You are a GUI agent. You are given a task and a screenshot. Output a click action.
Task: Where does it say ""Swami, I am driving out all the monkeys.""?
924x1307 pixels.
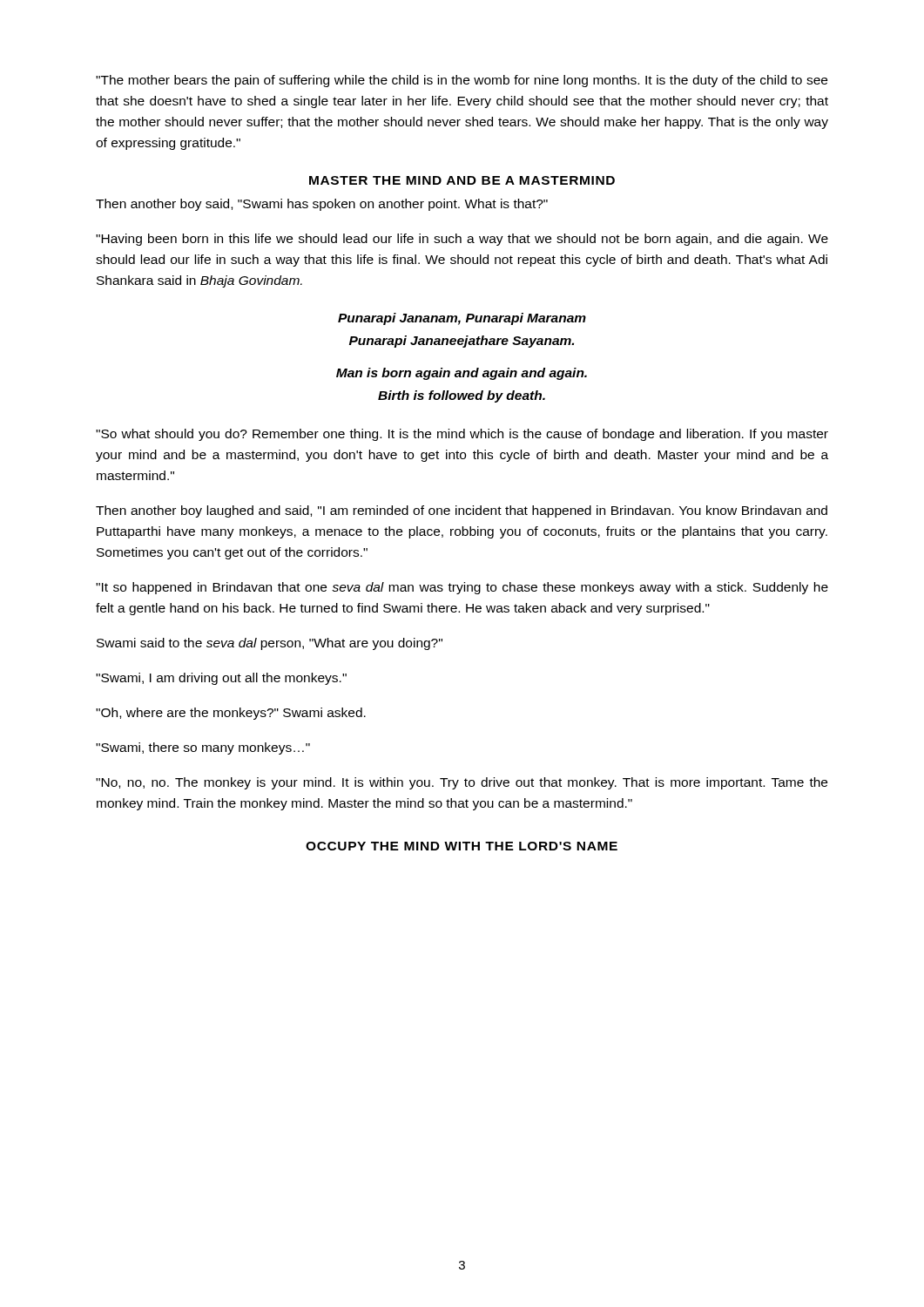[x=221, y=679]
